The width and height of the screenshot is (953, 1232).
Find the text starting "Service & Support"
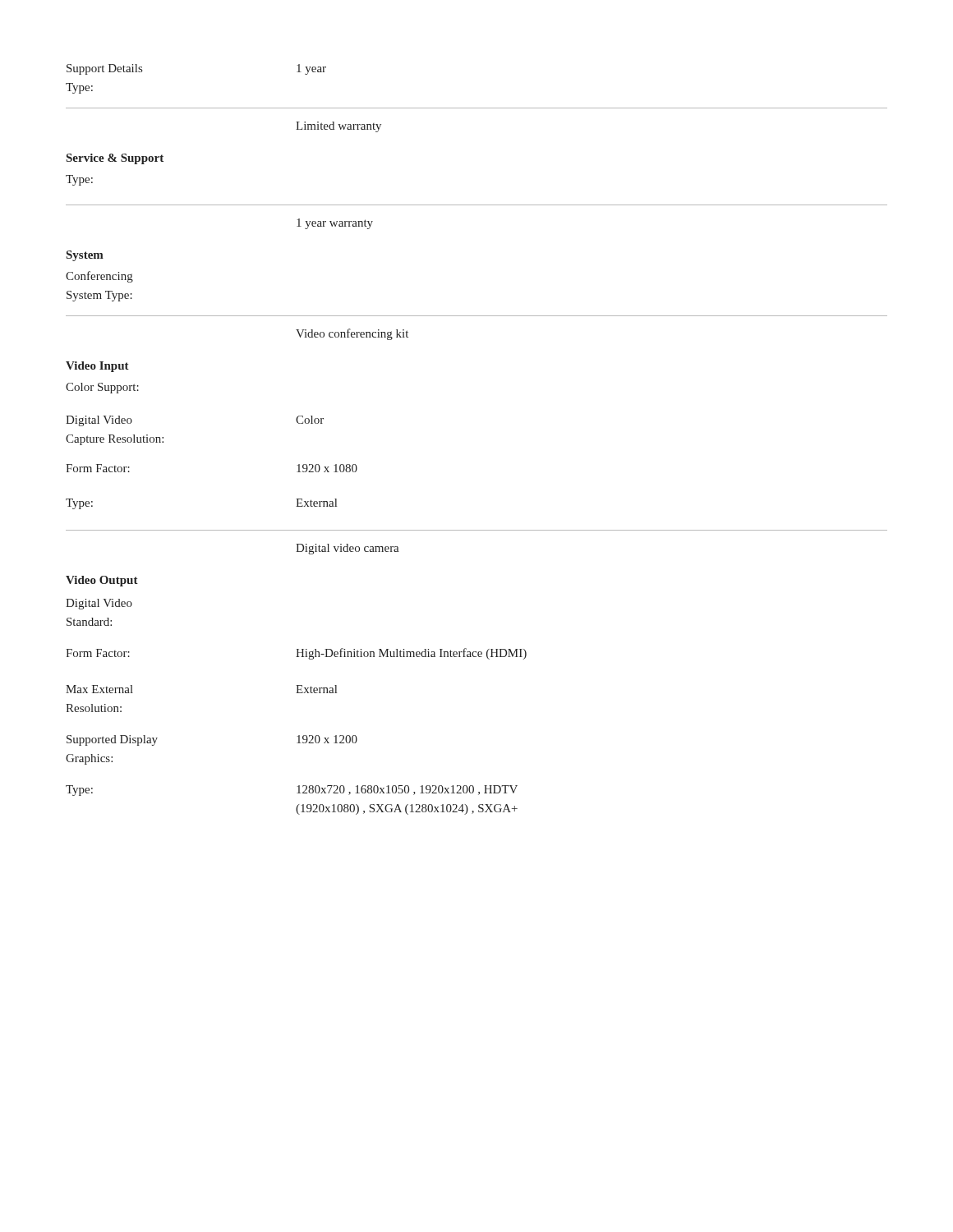tap(115, 158)
